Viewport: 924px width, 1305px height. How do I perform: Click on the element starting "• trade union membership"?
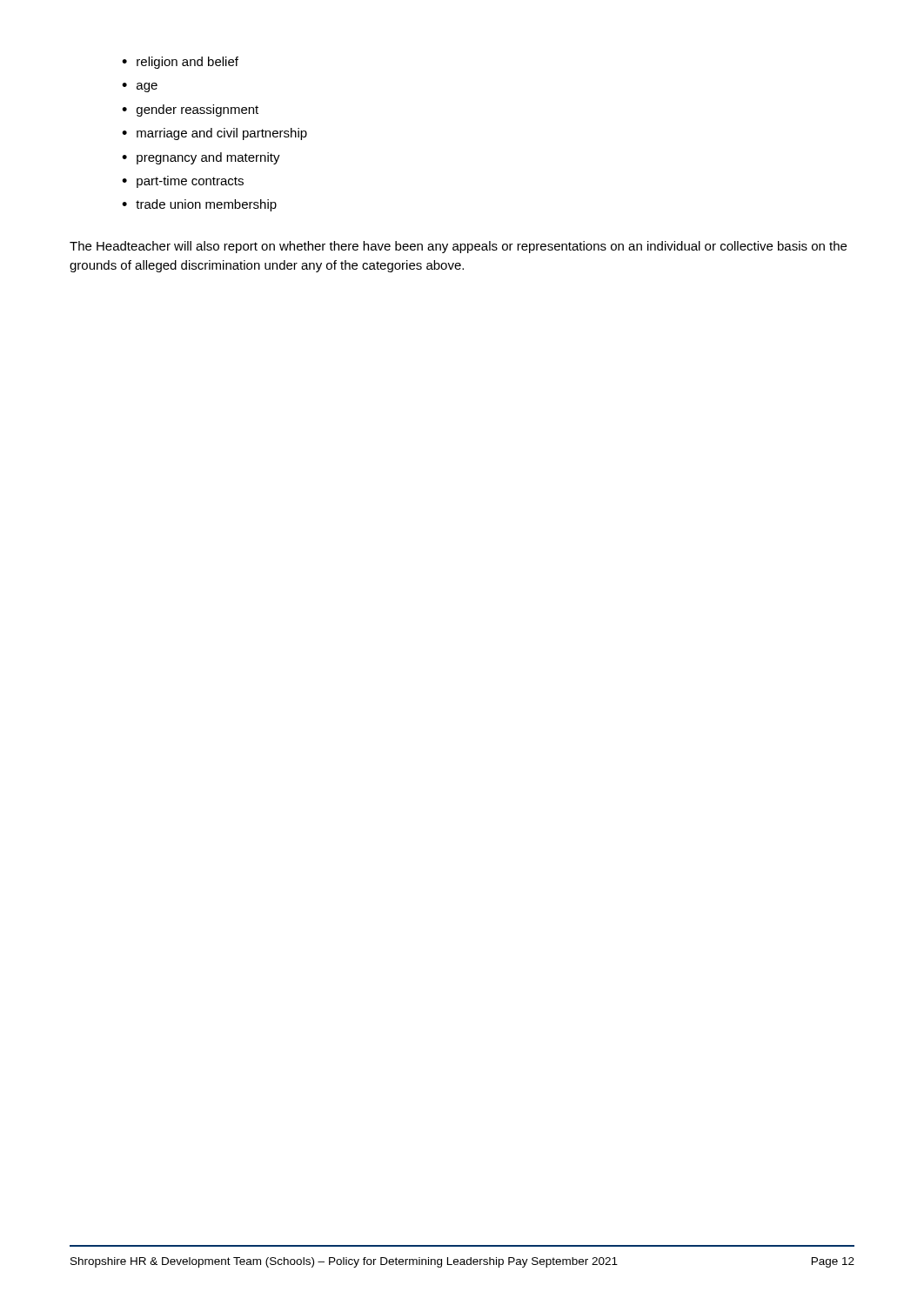(x=199, y=205)
